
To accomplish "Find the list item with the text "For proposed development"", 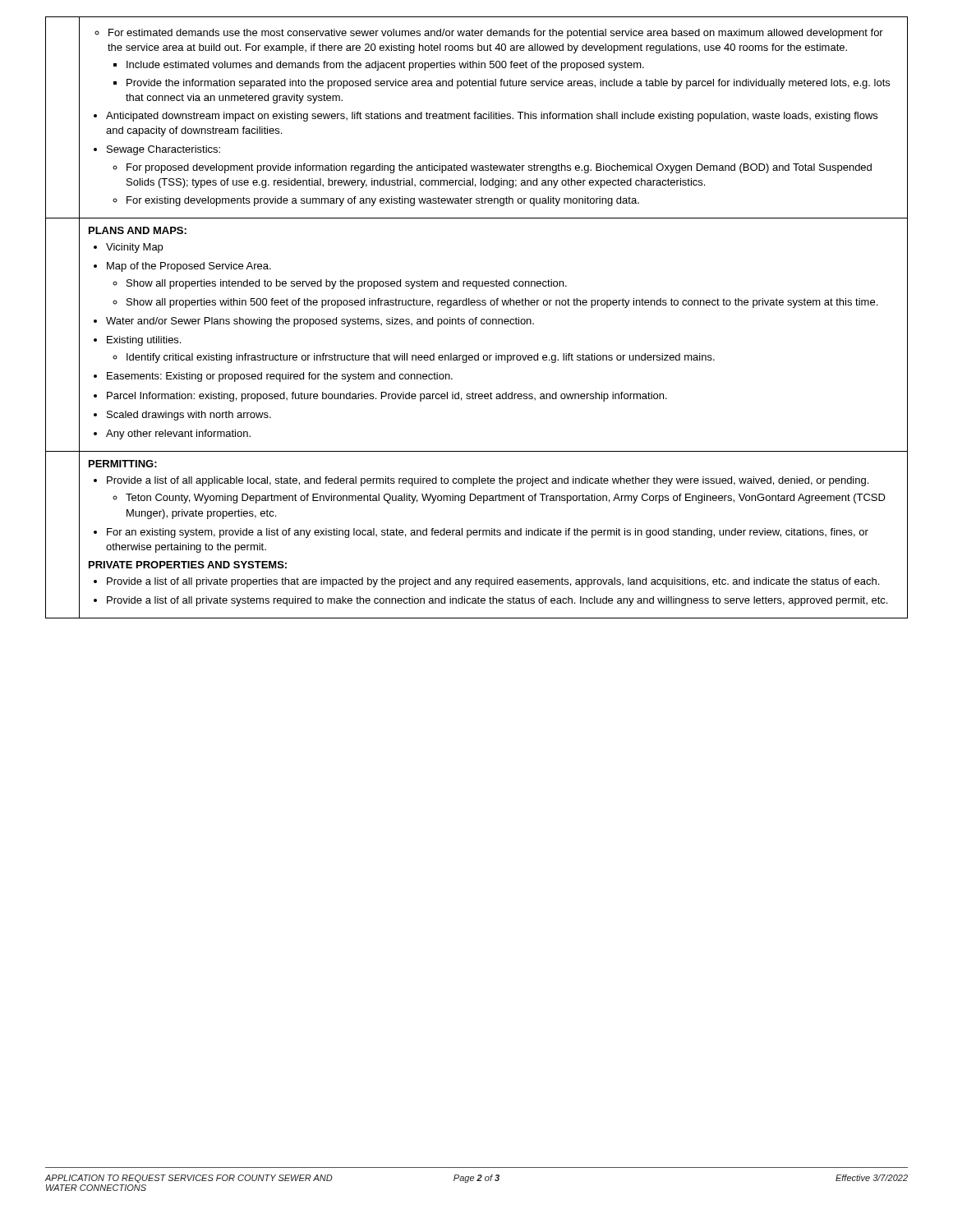I will (499, 174).
